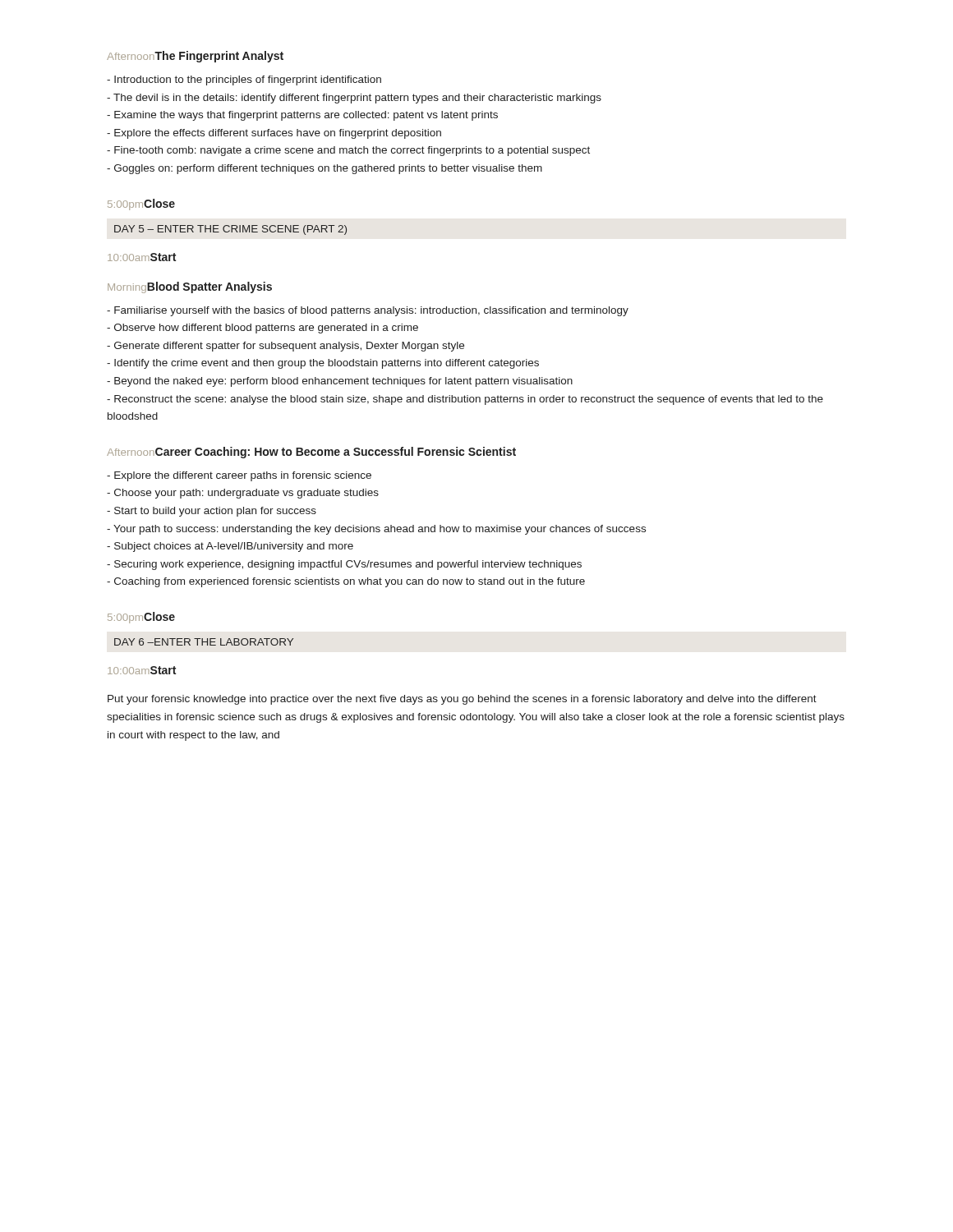Select the list item that reads "Choose your path: undergraduate vs graduate studies"

click(243, 493)
